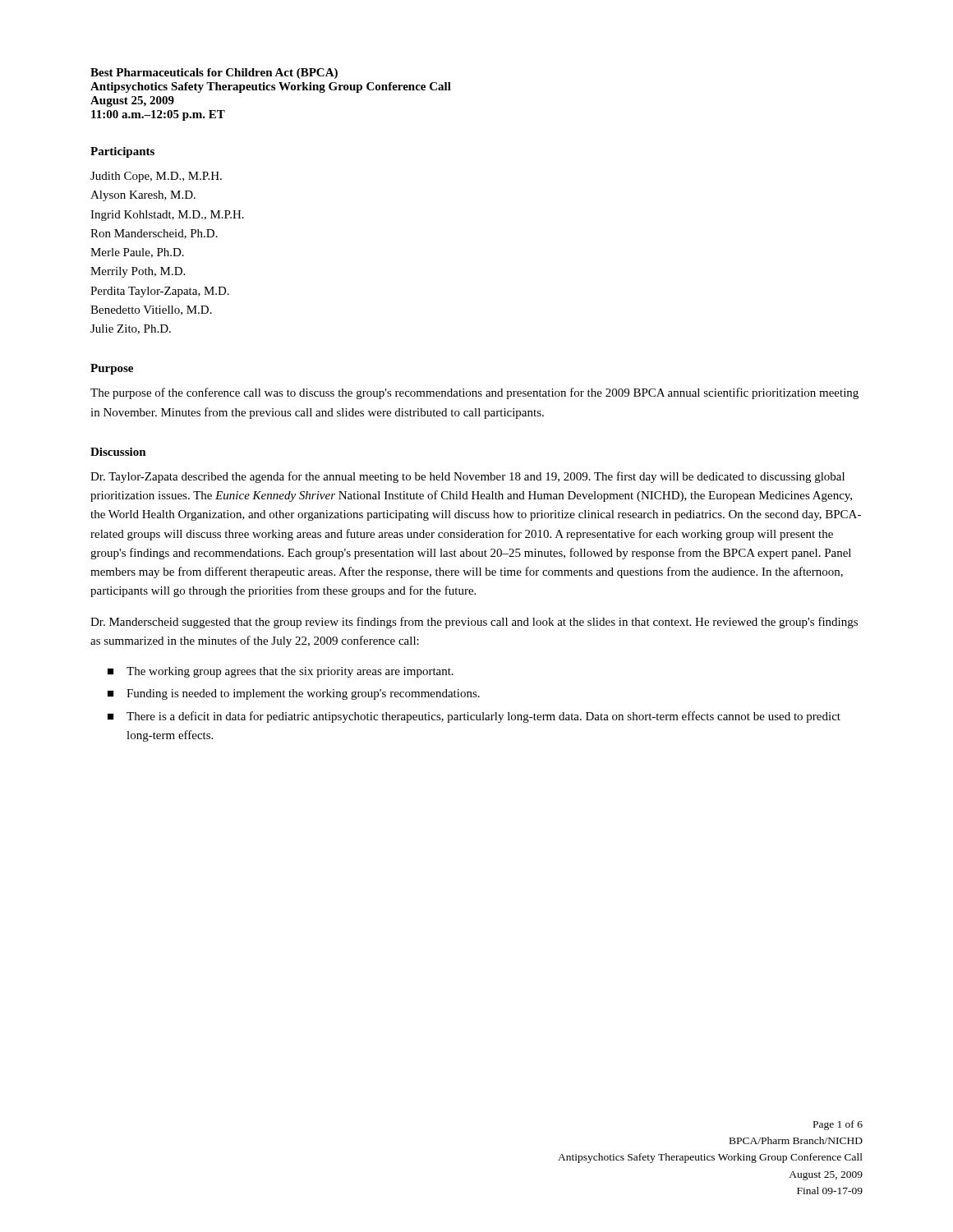This screenshot has height=1232, width=953.
Task: Find the text block that says "The purpose of the"
Action: click(475, 402)
